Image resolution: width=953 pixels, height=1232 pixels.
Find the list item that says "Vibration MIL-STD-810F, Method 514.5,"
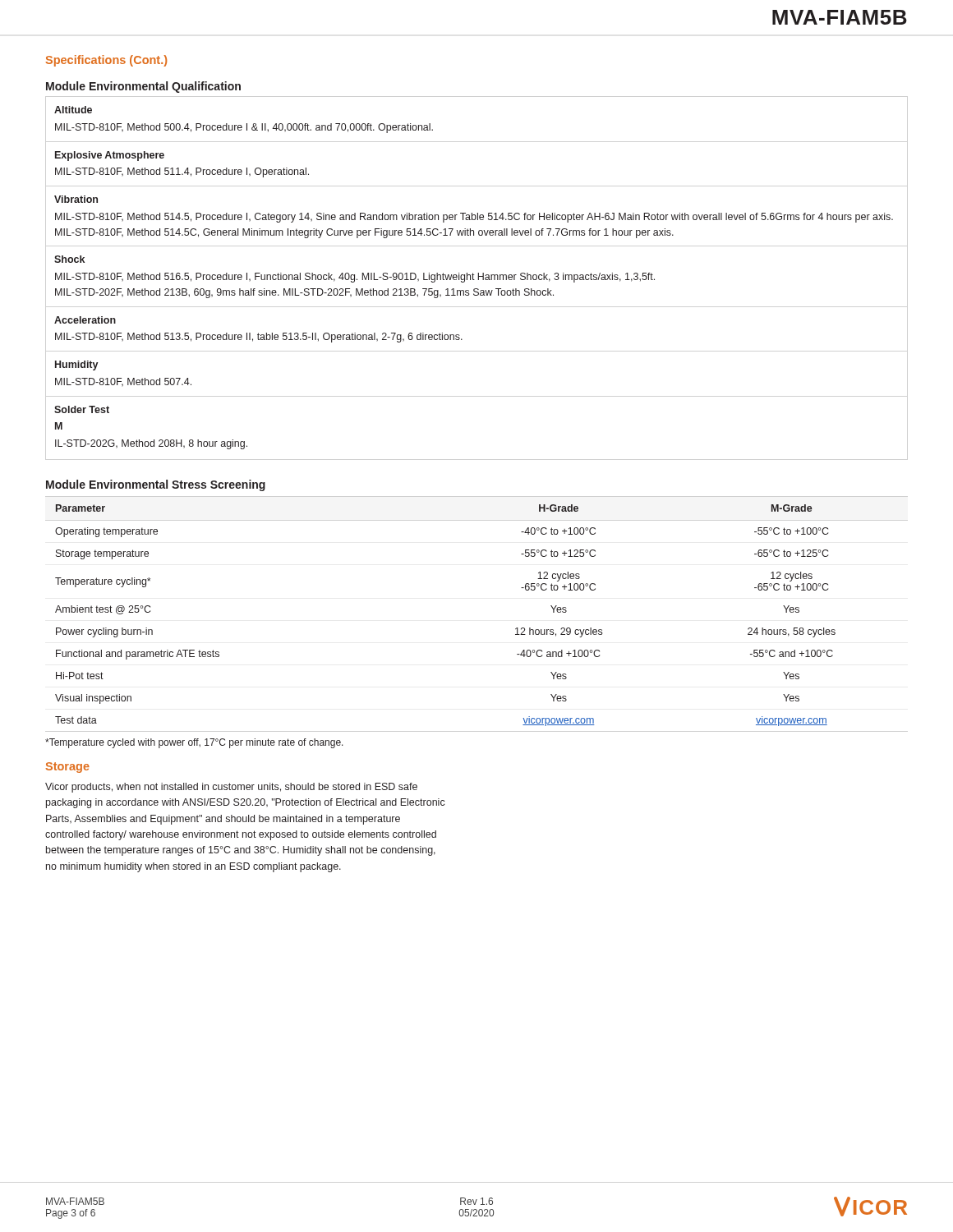pos(476,215)
